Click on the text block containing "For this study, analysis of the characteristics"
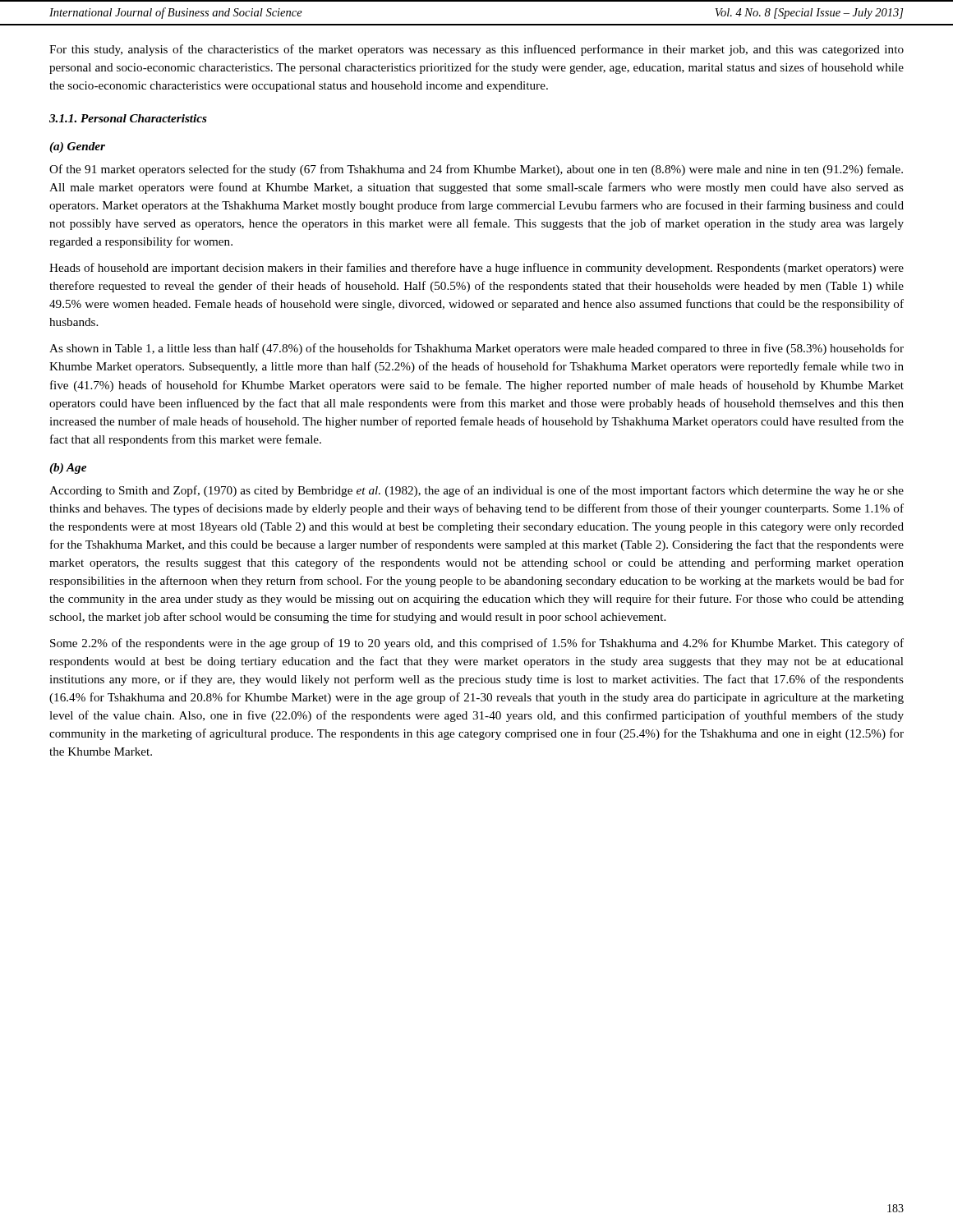This screenshot has width=953, height=1232. coord(476,67)
